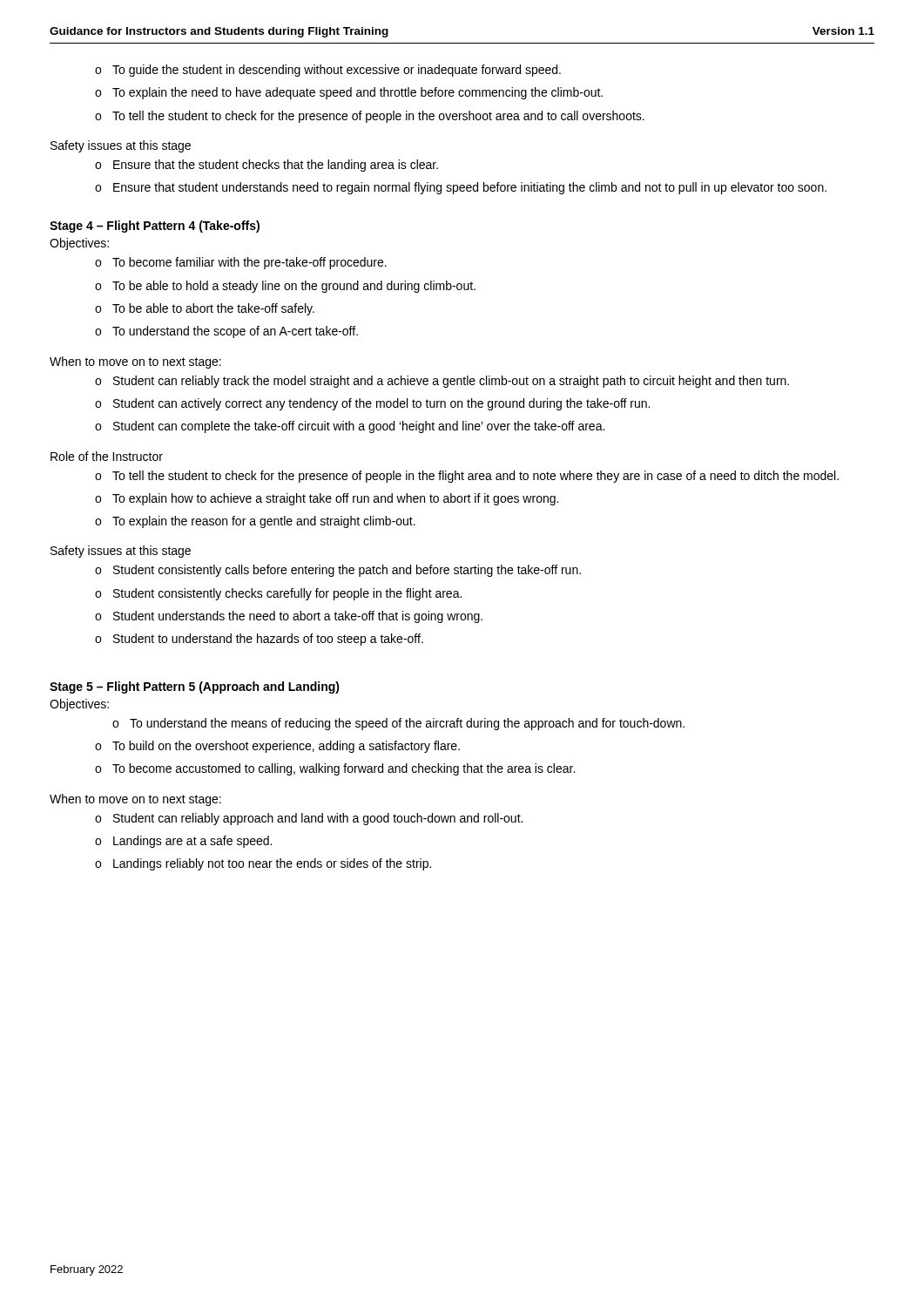The height and width of the screenshot is (1307, 924).
Task: Locate the list item that reads "o To guide the student in descending without"
Action: pyautogui.click(x=479, y=70)
